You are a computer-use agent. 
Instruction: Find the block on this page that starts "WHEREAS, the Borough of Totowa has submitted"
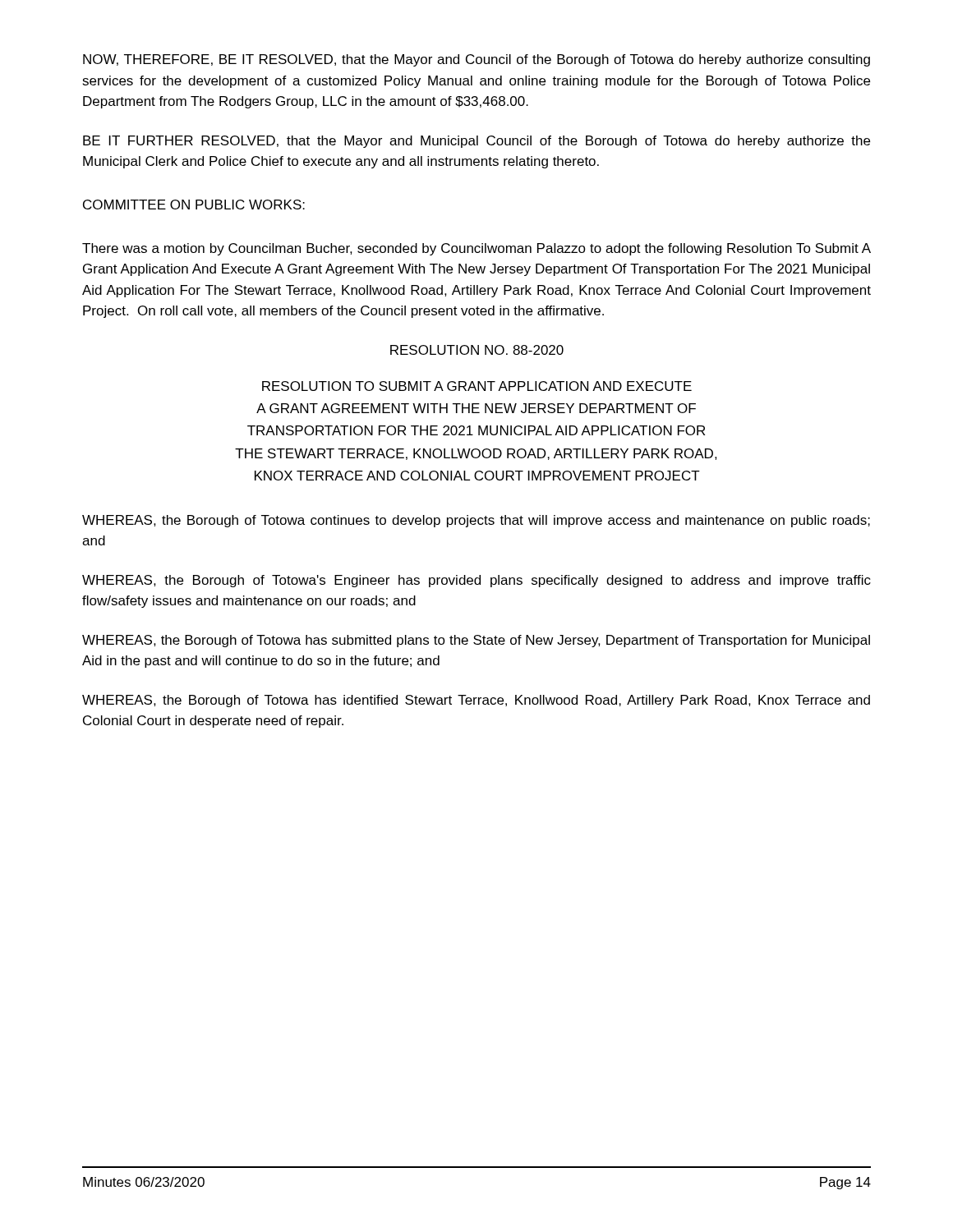pyautogui.click(x=476, y=651)
